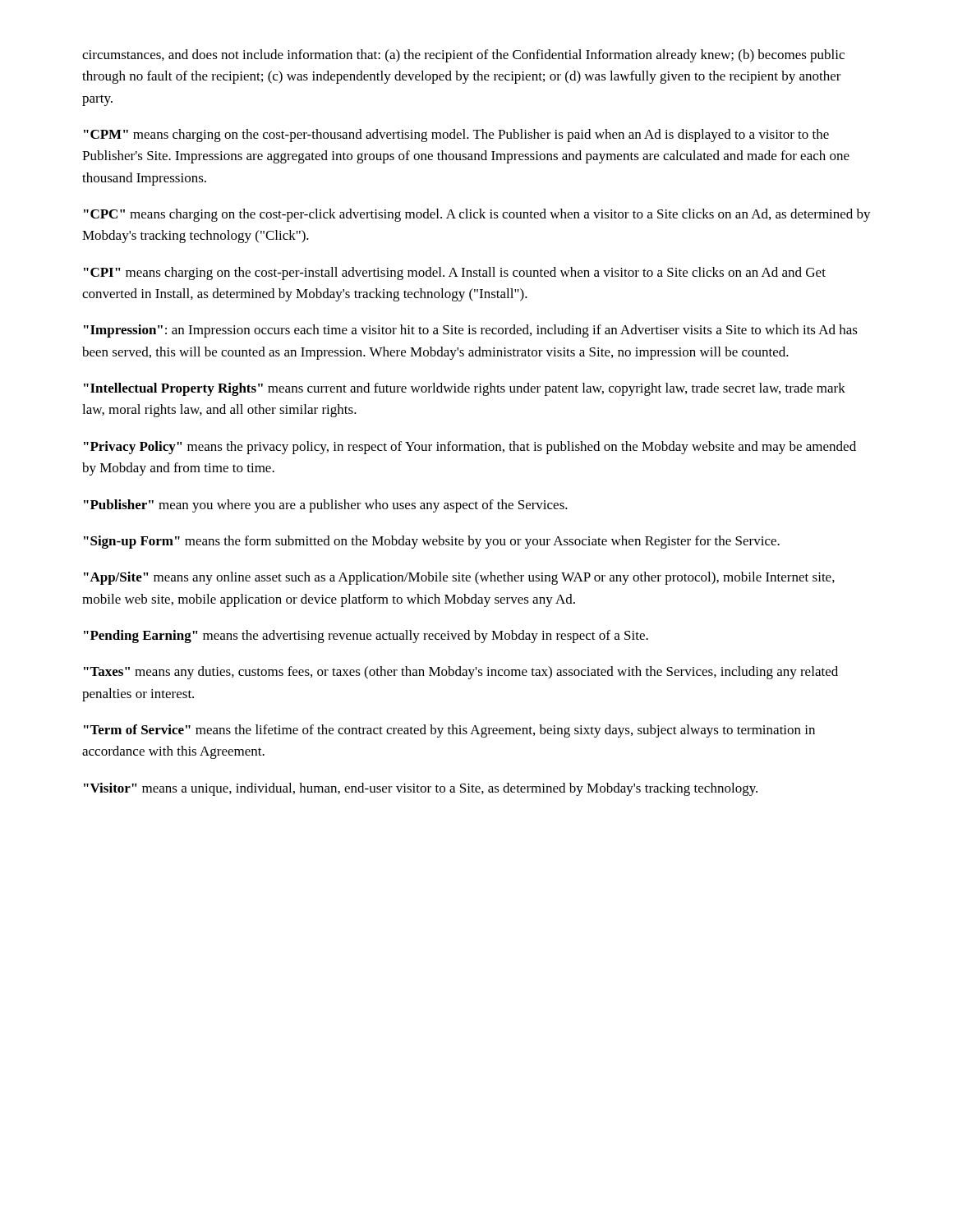Point to the passage starting "circumstances, and does"

[x=464, y=76]
